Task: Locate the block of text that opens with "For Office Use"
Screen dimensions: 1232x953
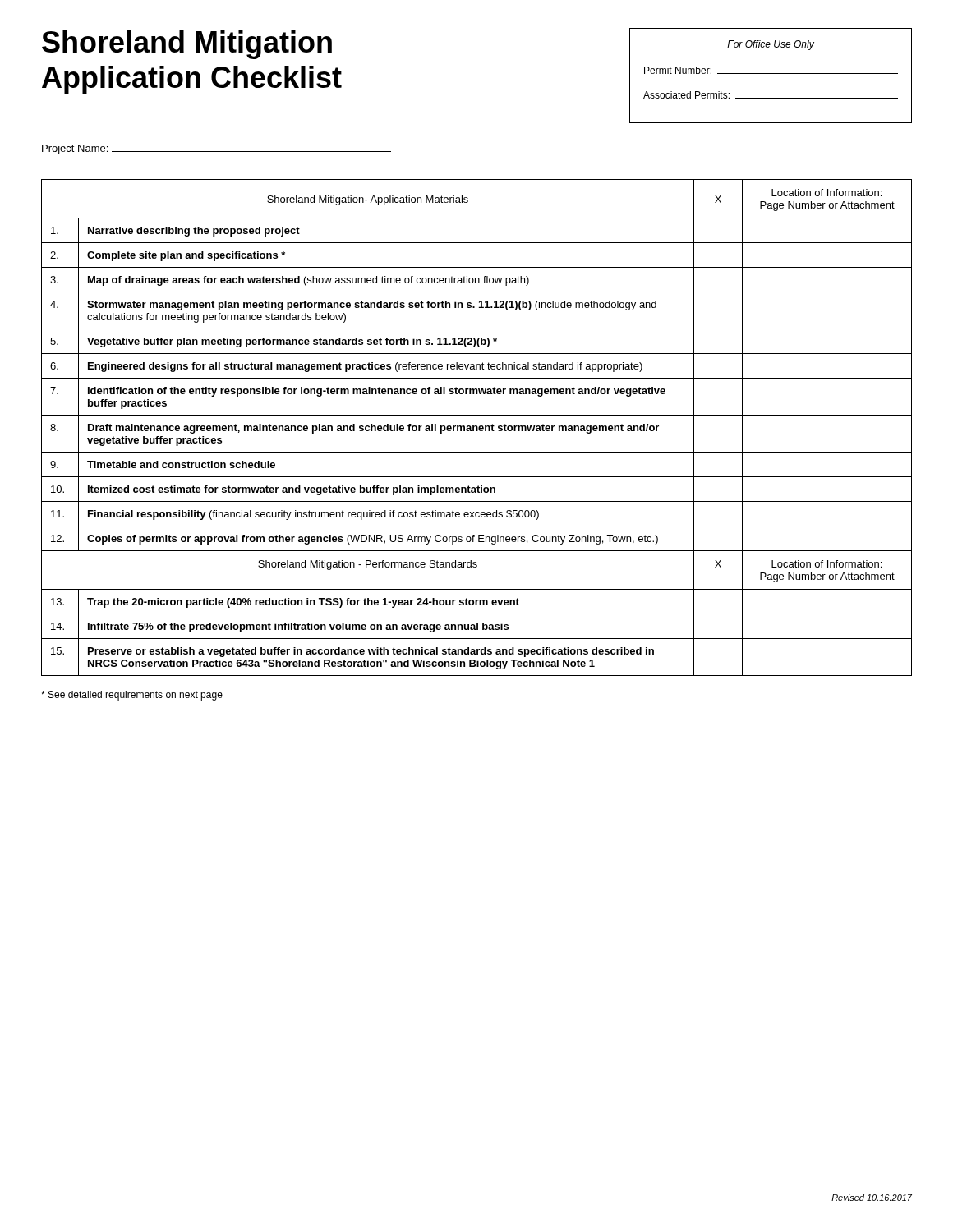Action: [771, 70]
